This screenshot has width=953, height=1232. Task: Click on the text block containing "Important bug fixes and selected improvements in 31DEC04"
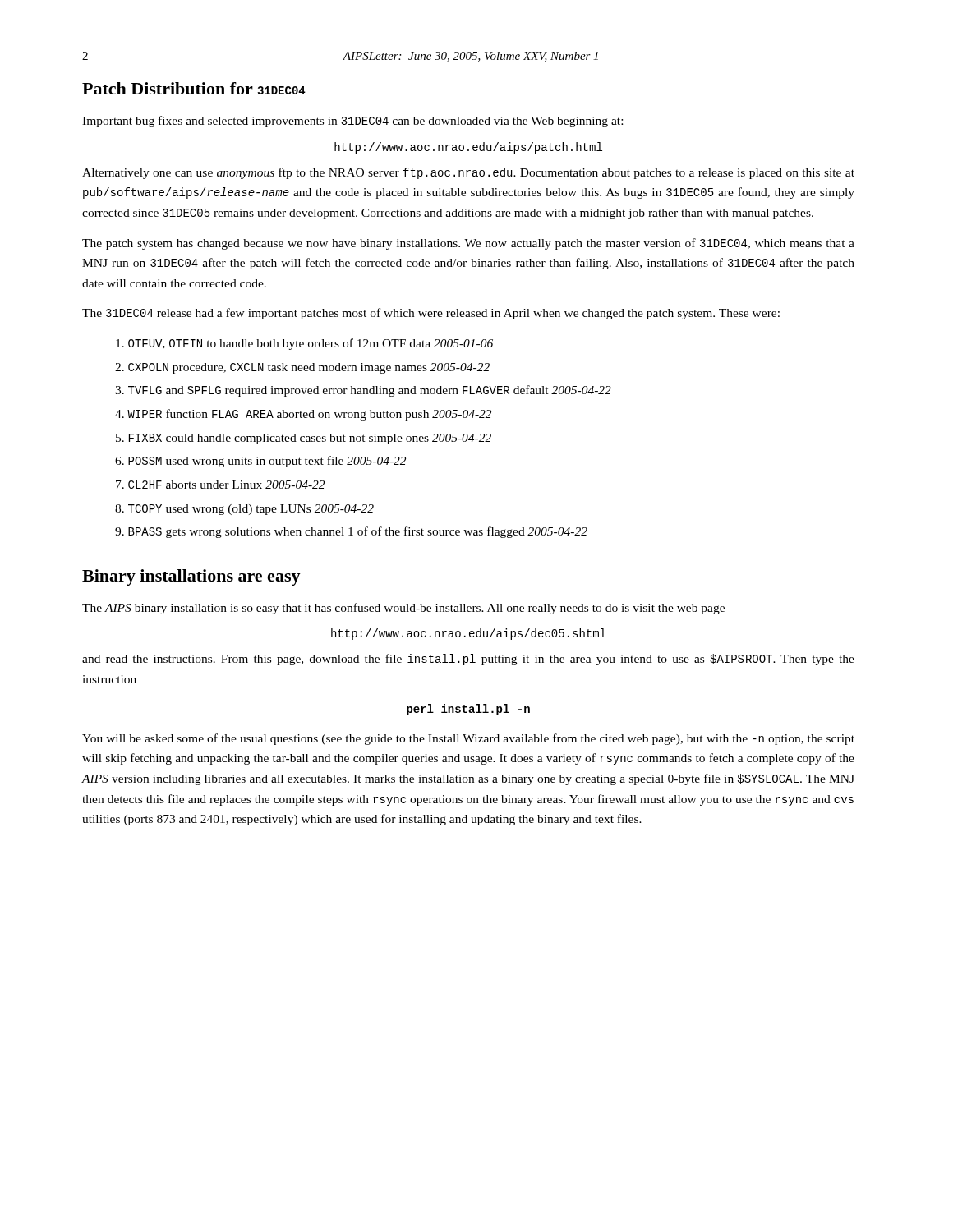point(353,121)
